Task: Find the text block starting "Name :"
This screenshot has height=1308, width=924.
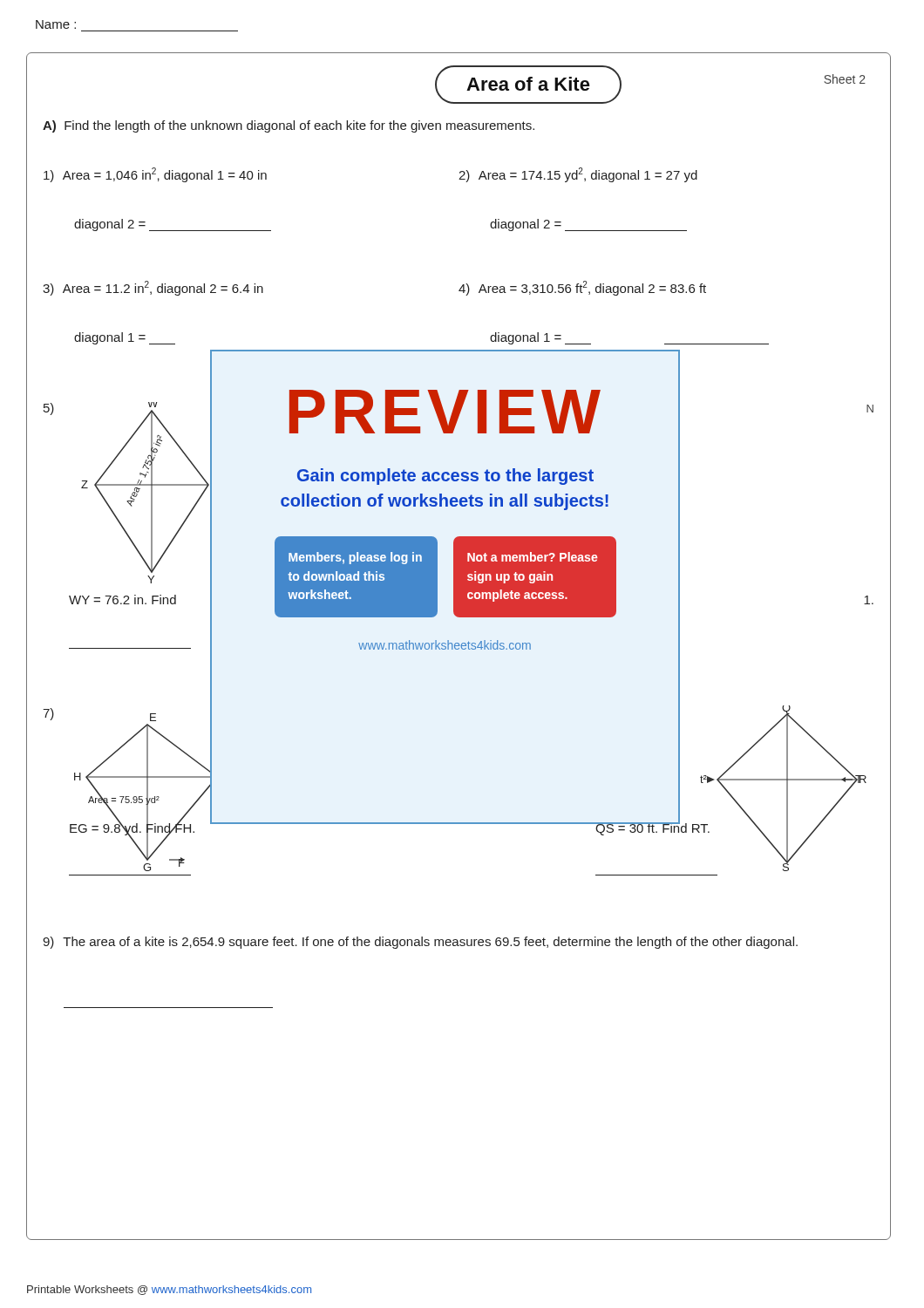Action: tap(136, 24)
